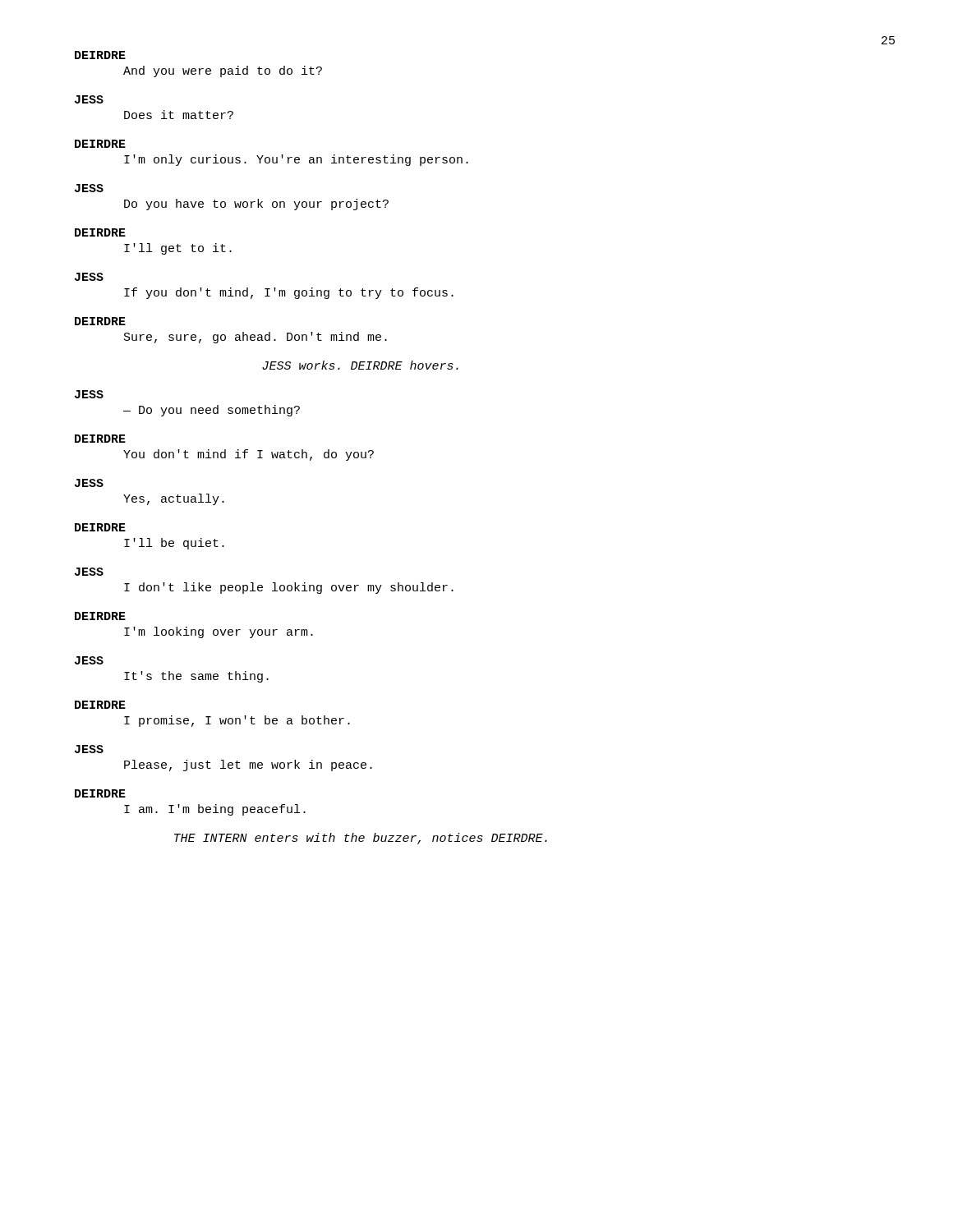Locate the element starting "JESS I don't"

pos(361,581)
